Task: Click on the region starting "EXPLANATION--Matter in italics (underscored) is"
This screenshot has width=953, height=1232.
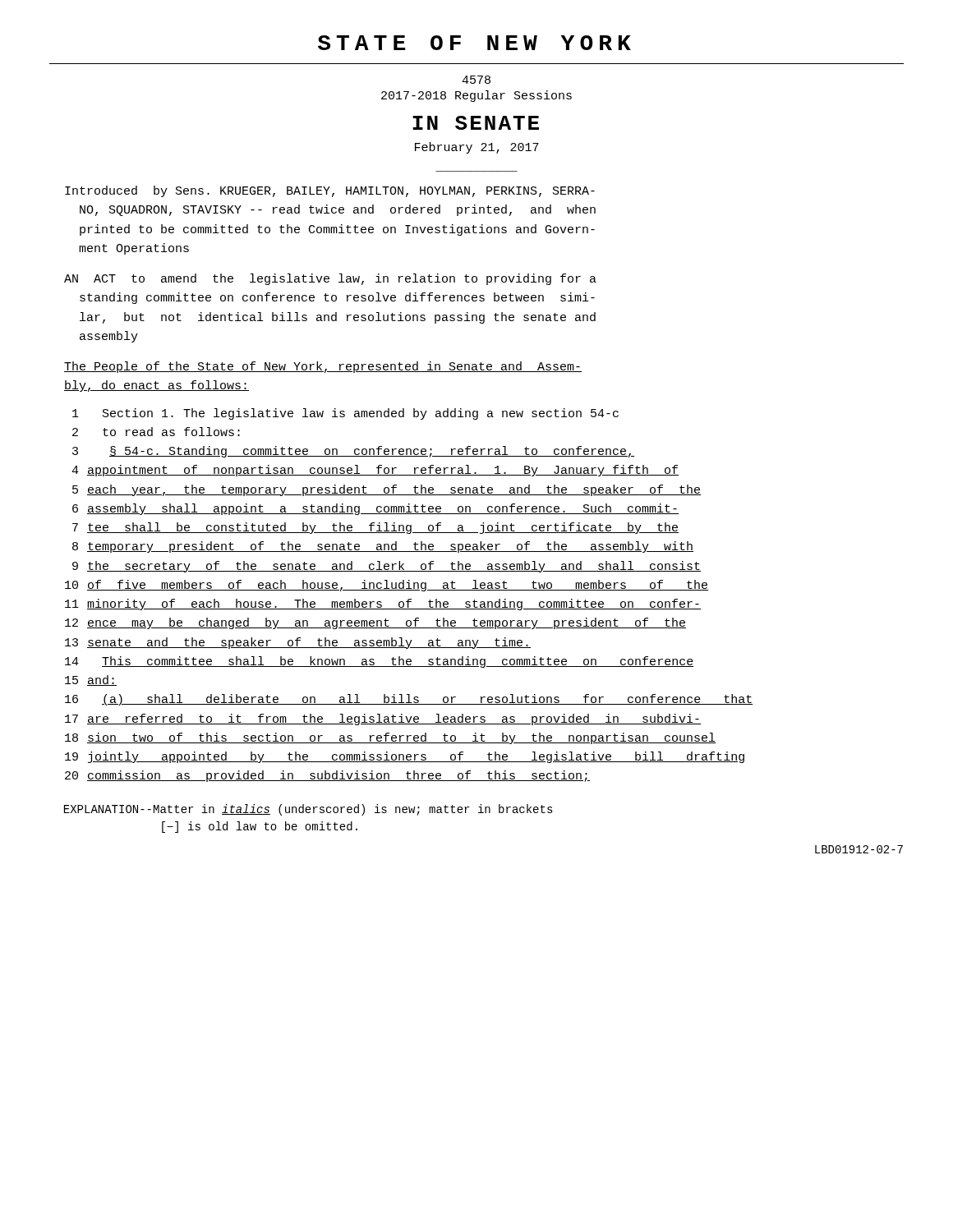Action: click(301, 818)
